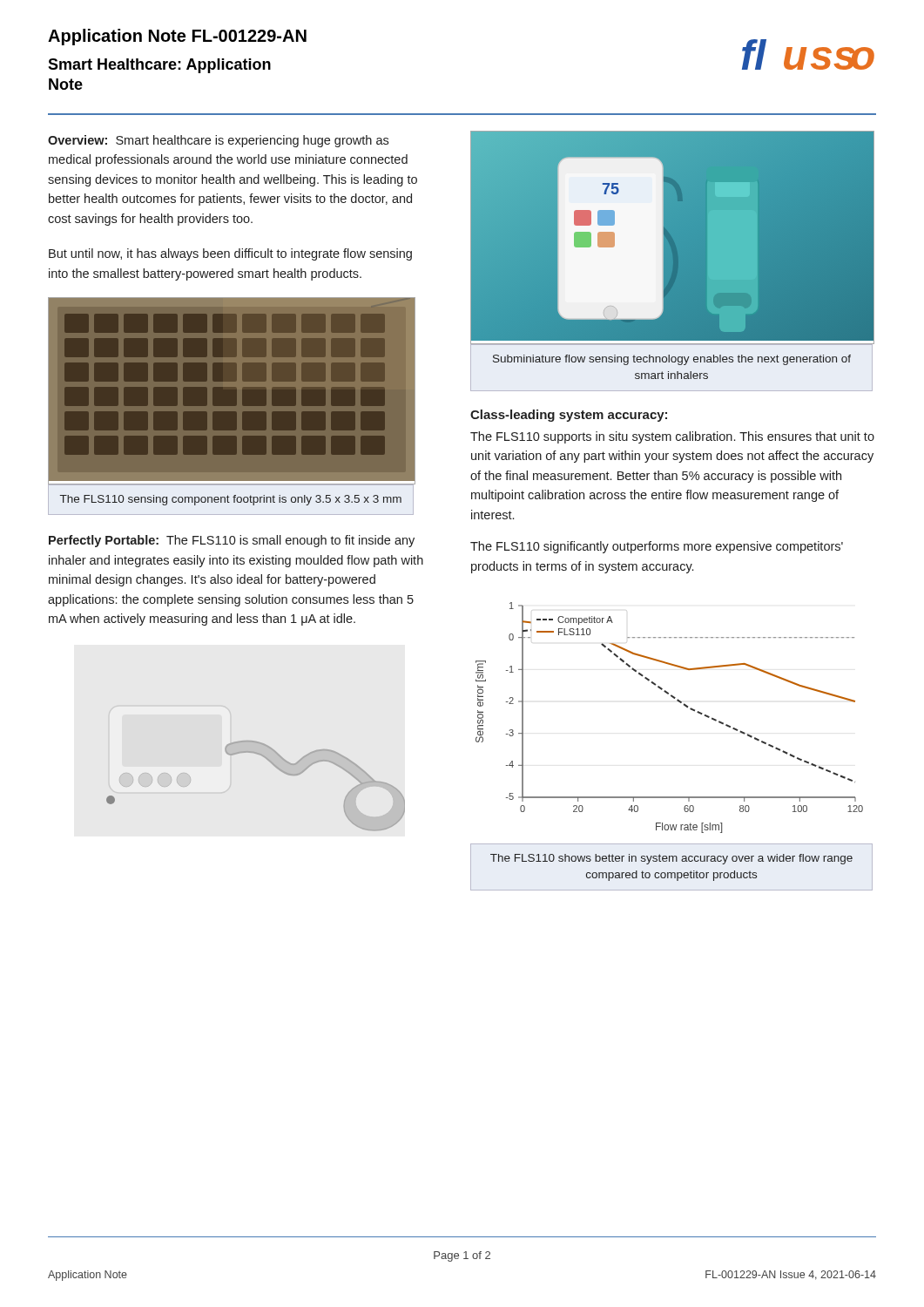Find the element starting "But until now, it has always been difficult"
The image size is (924, 1307).
tap(230, 264)
